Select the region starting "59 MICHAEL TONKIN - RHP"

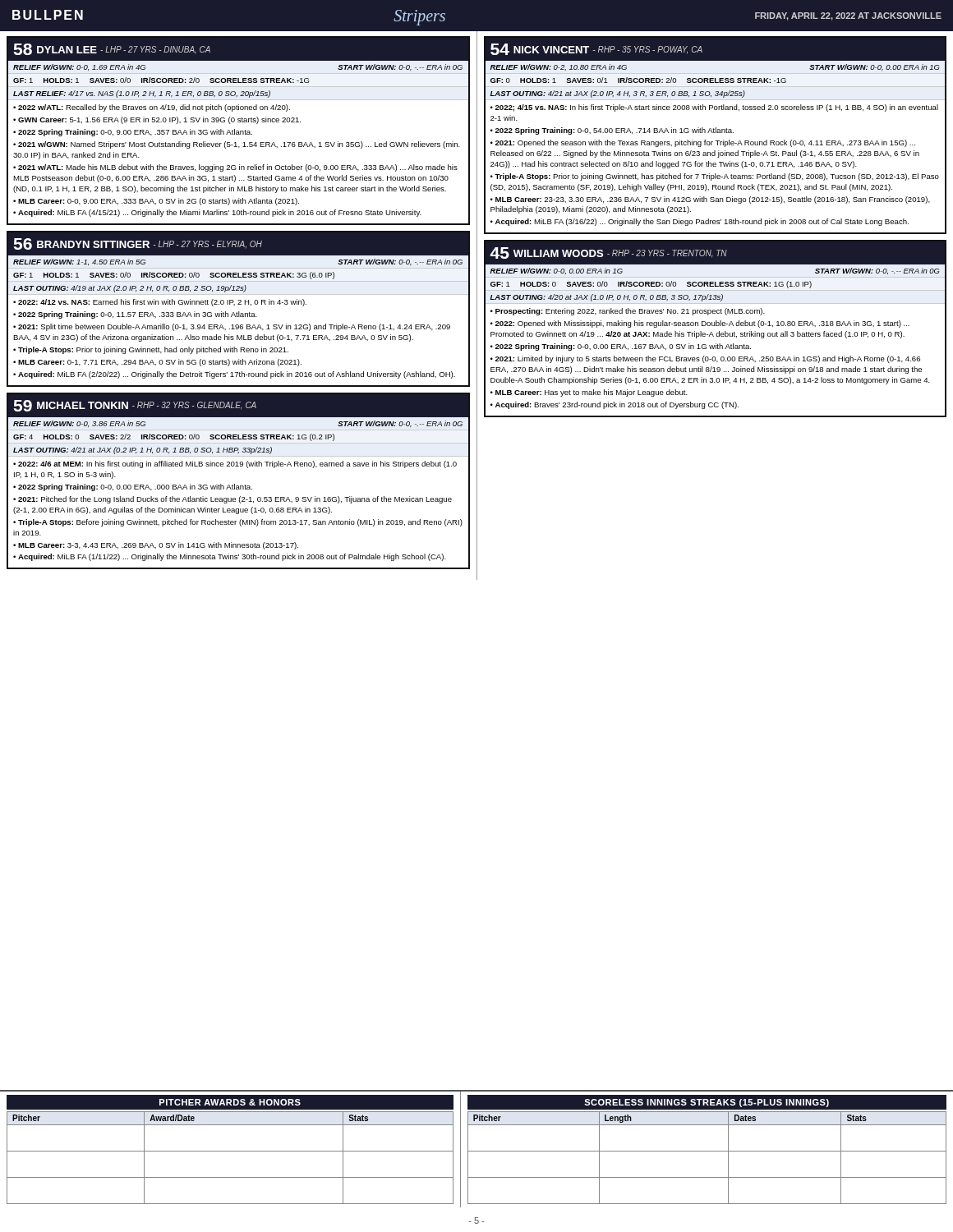coord(238,481)
